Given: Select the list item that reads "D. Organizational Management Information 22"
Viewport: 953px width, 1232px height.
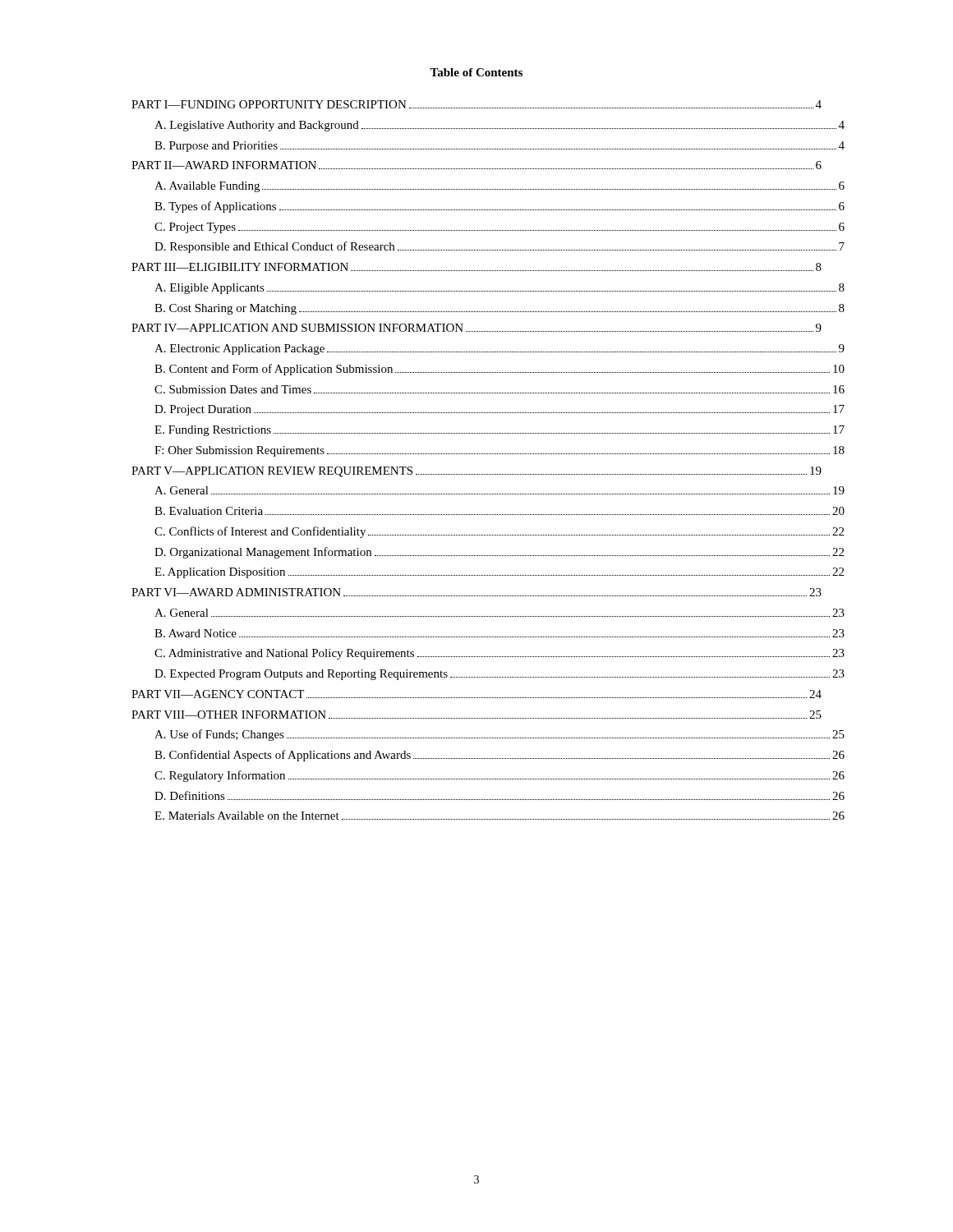Looking at the screenshot, I should pos(500,552).
